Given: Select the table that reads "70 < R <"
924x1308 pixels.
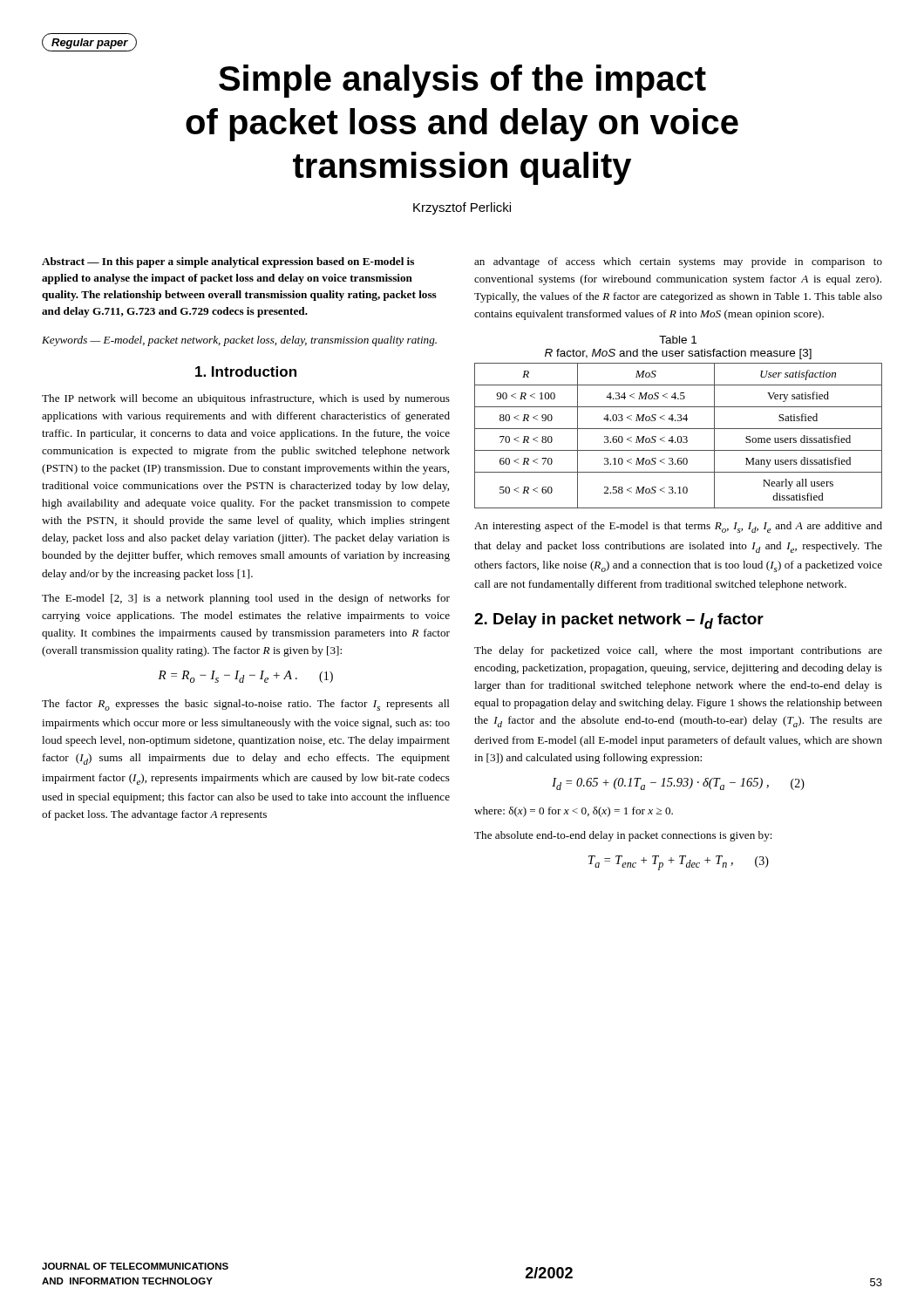Looking at the screenshot, I should coord(678,436).
